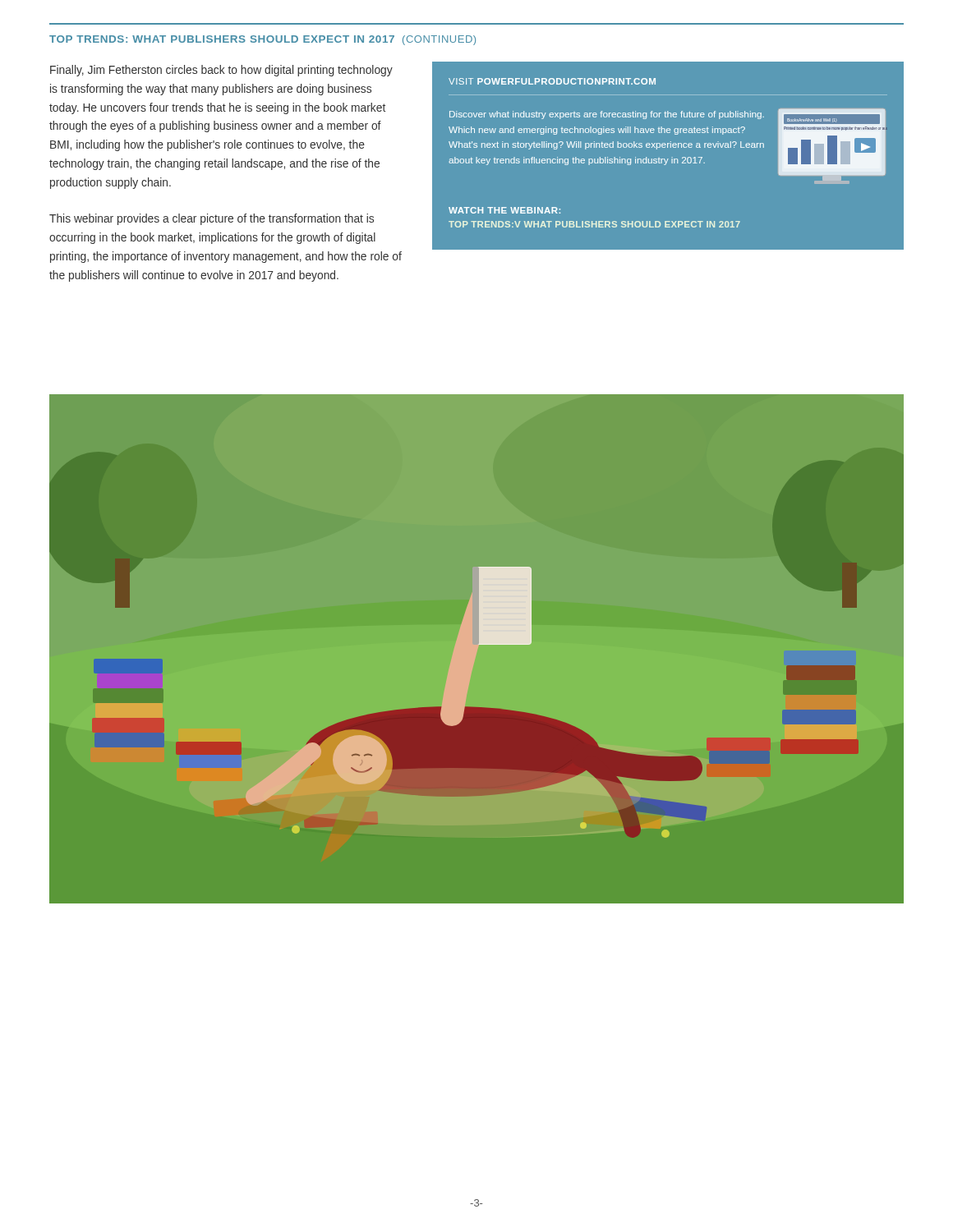Select the screenshot
The image size is (953, 1232).
pos(832,150)
